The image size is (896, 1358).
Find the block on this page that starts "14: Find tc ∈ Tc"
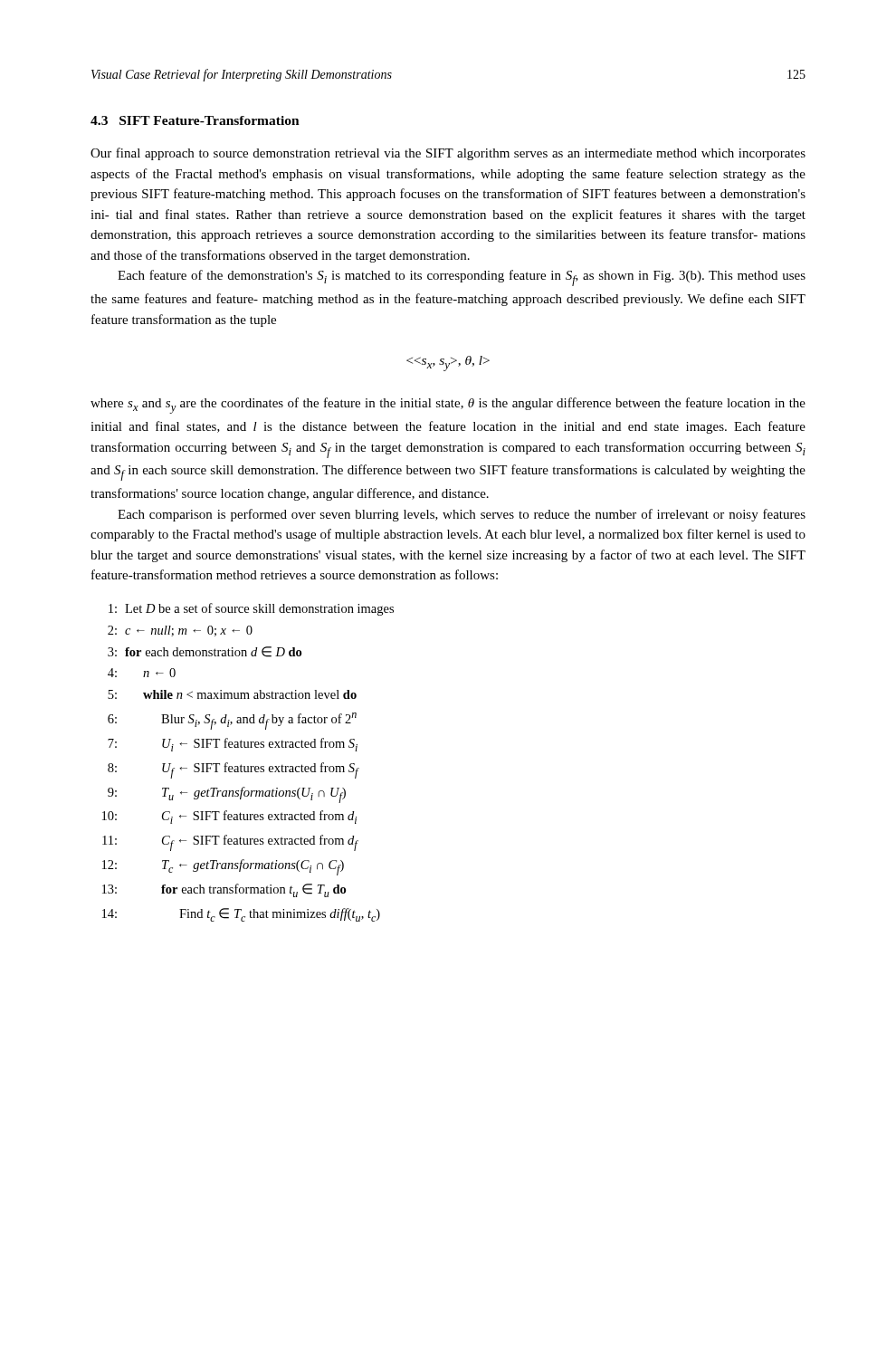tap(241, 915)
